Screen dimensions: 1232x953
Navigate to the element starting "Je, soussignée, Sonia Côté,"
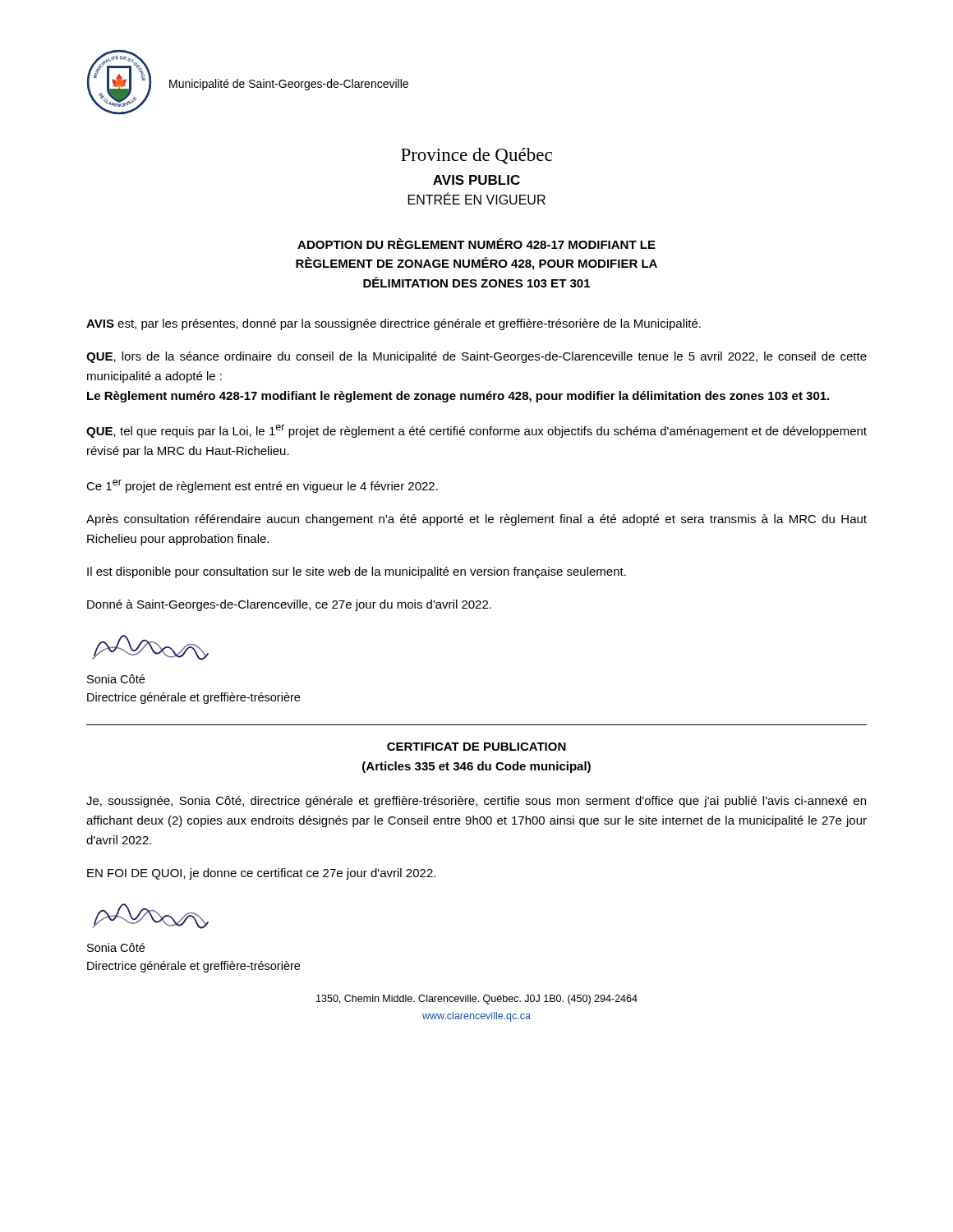(x=476, y=820)
